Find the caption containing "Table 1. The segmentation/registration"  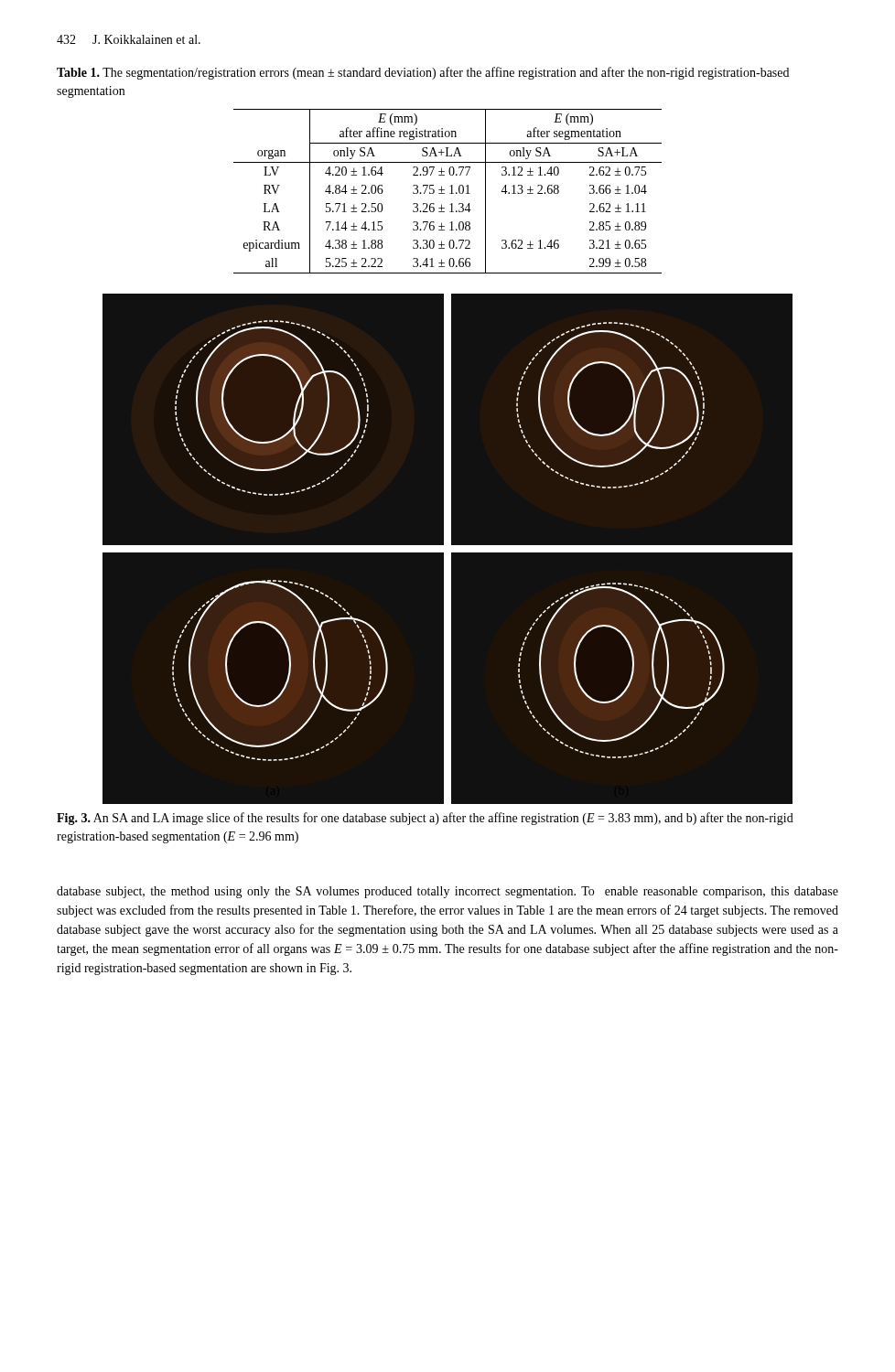423,82
